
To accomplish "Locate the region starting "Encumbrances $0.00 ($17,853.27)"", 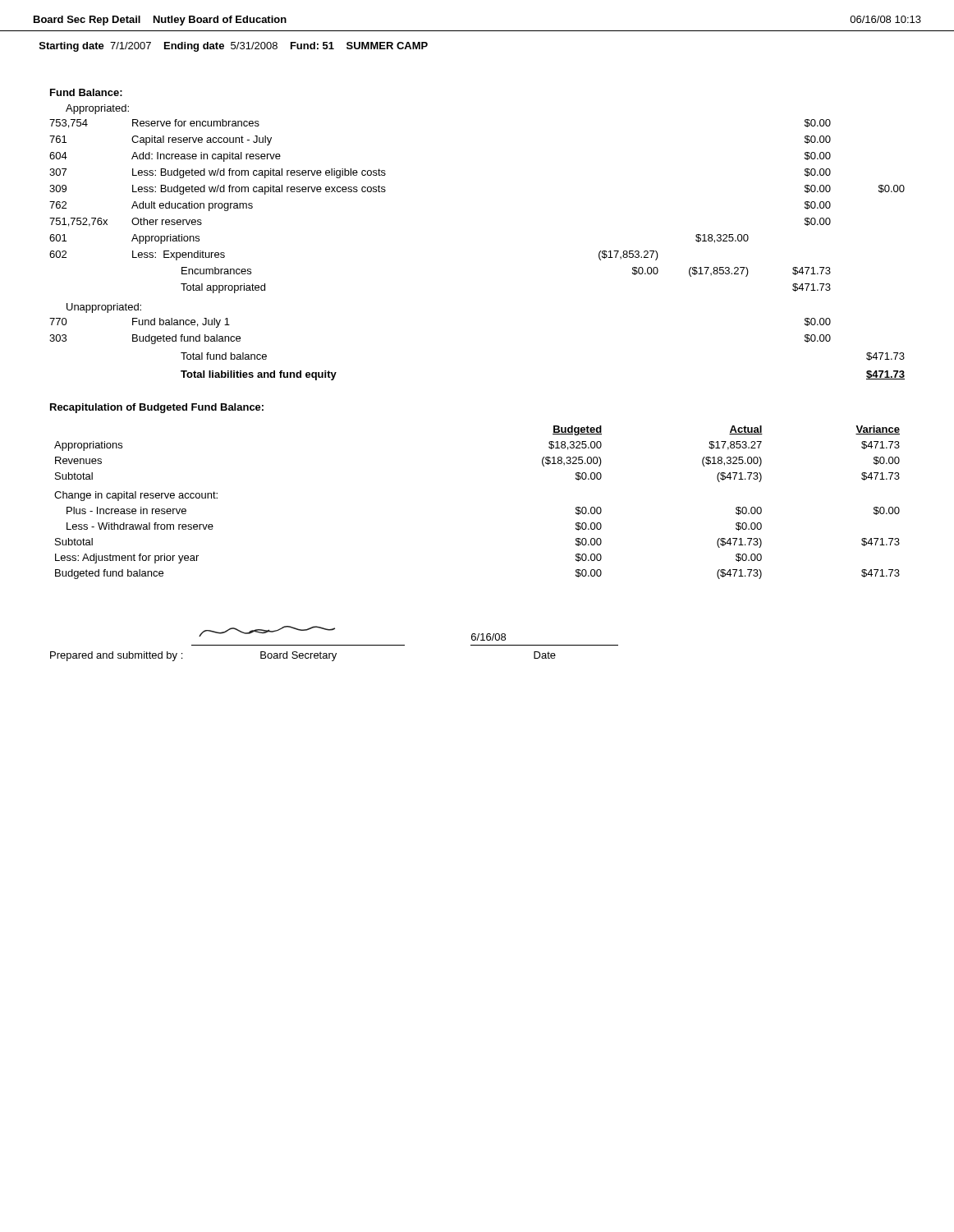I will click(216, 271).
